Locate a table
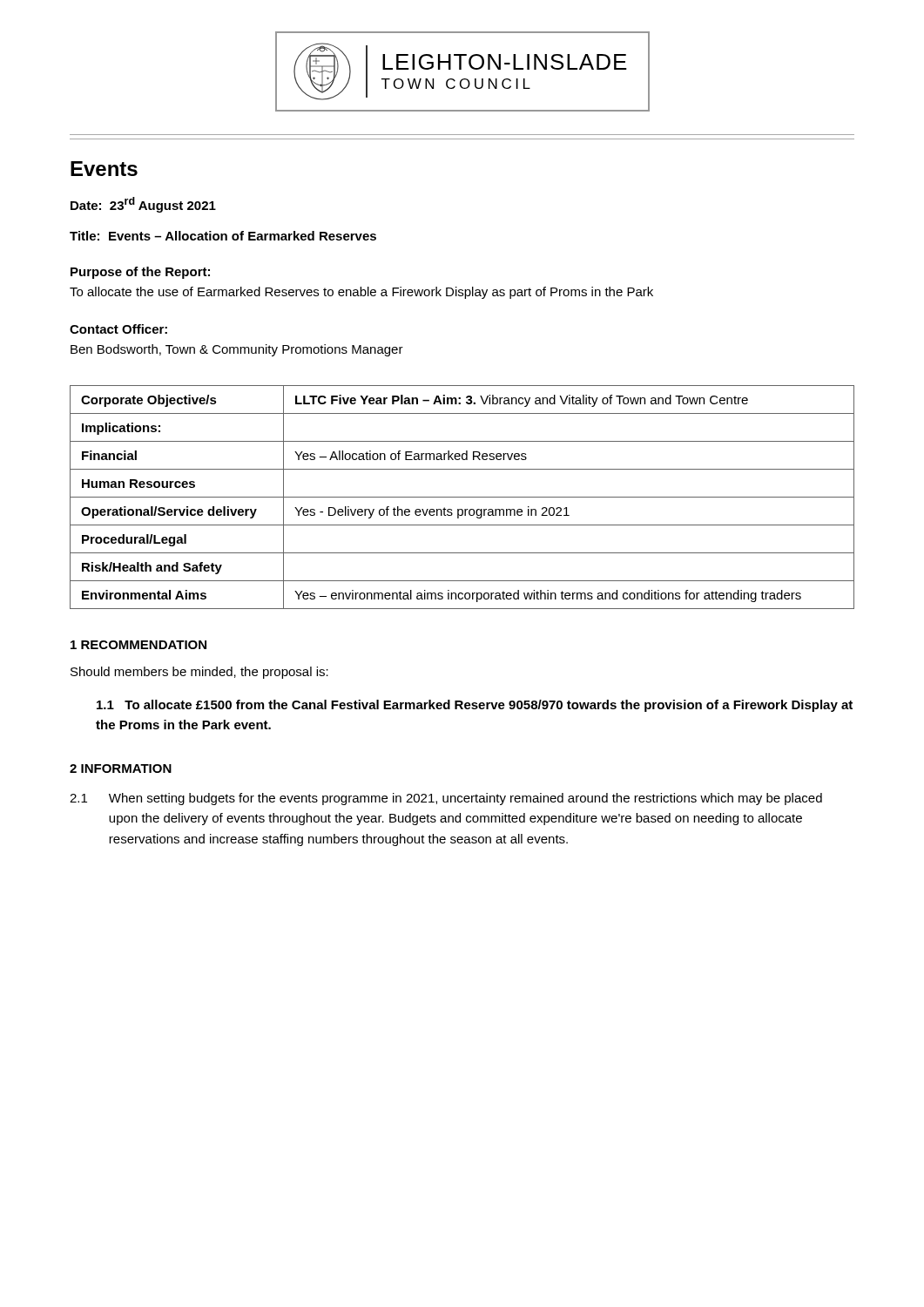This screenshot has height=1307, width=924. point(462,497)
